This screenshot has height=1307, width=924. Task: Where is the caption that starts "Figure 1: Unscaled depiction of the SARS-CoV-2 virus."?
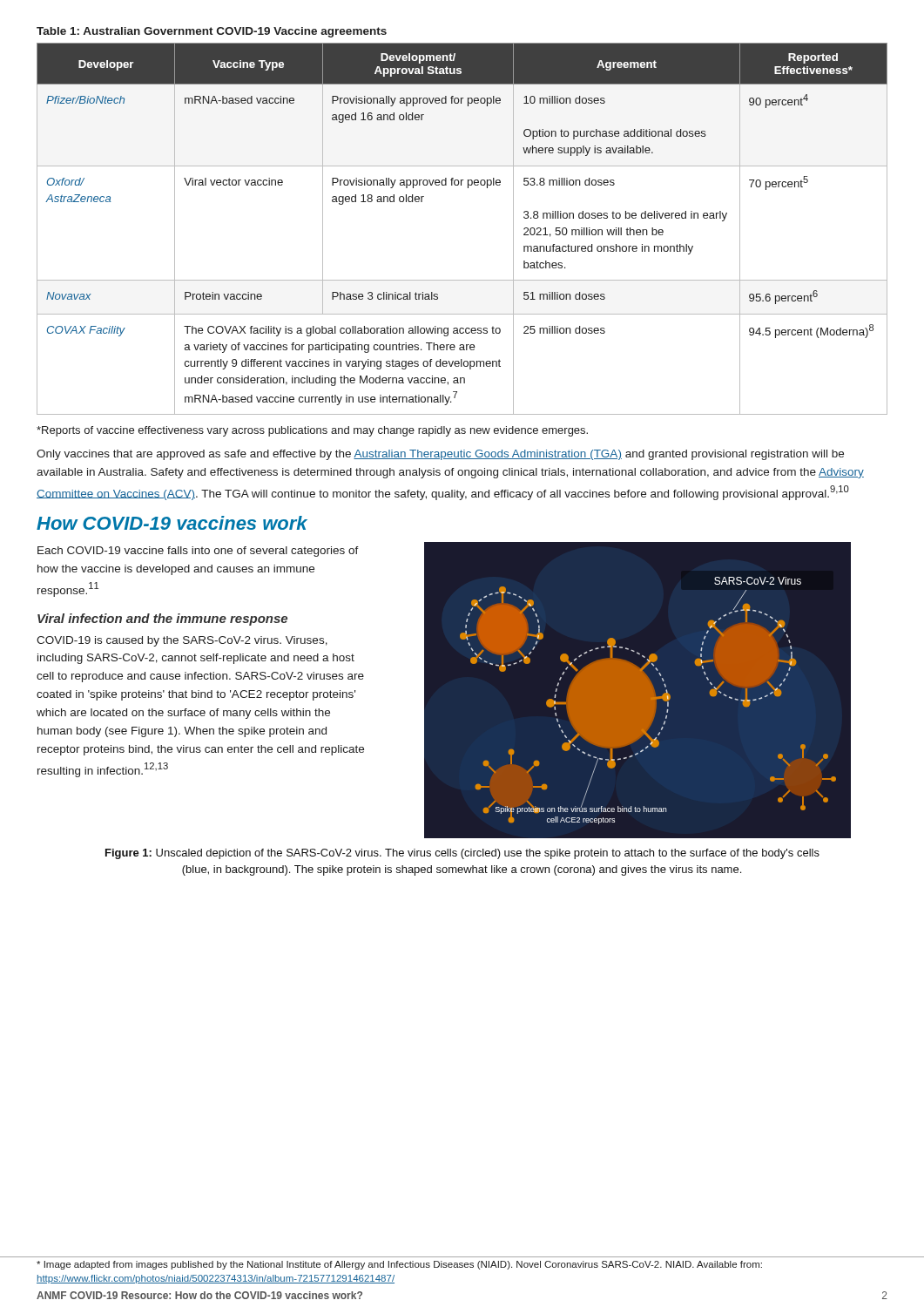coord(462,861)
